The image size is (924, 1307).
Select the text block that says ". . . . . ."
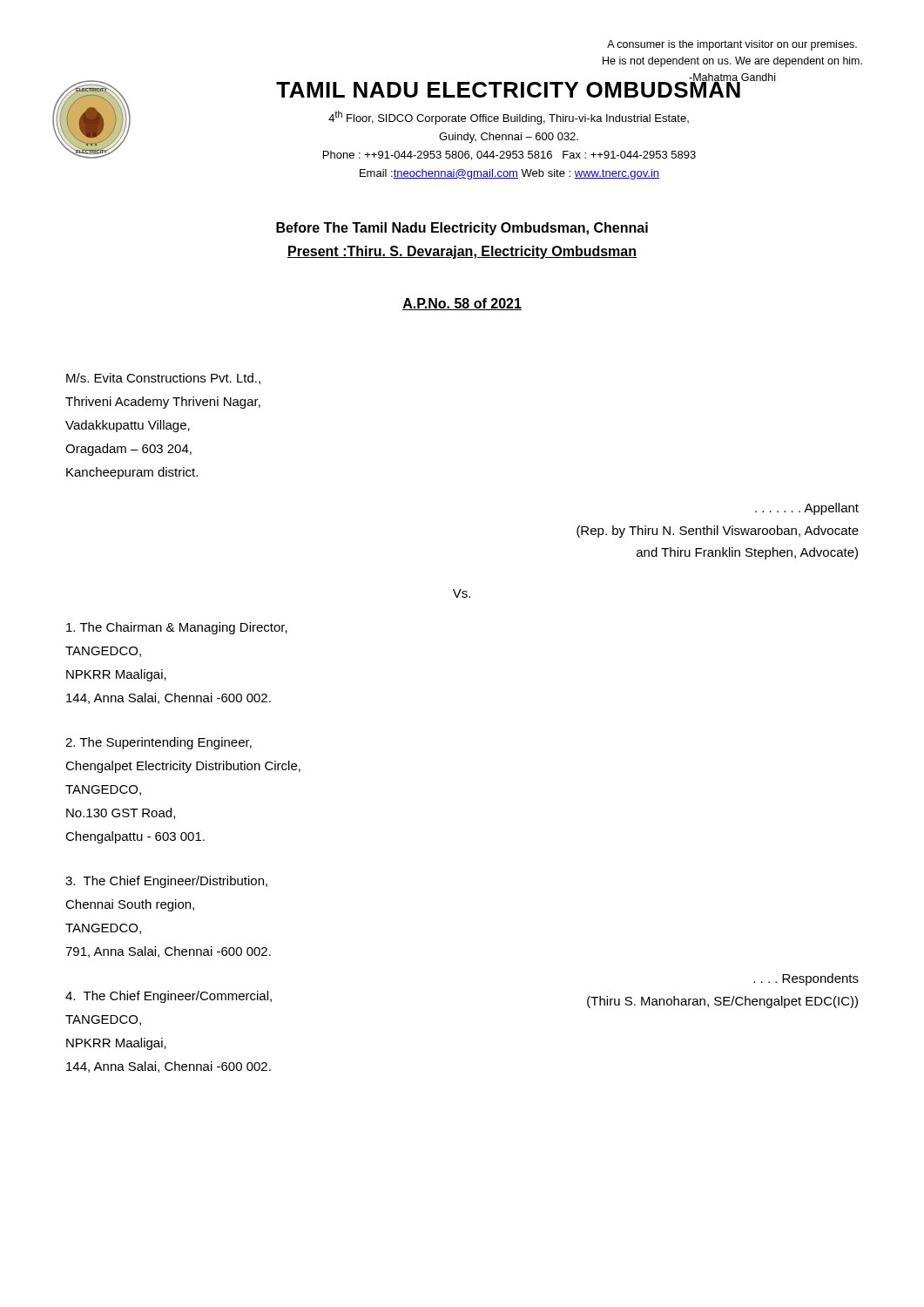coord(717,530)
